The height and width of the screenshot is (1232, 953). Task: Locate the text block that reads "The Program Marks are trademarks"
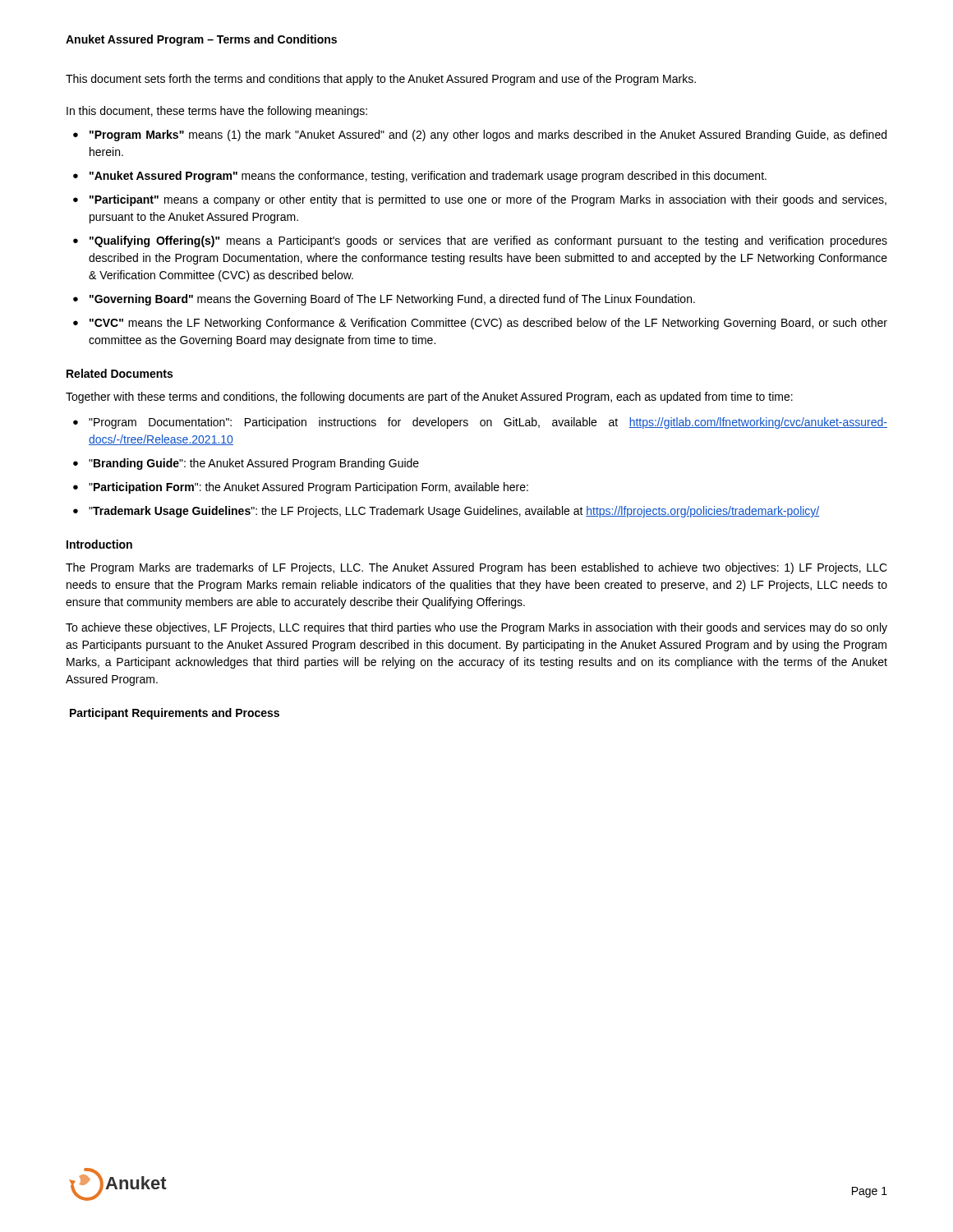[x=476, y=585]
